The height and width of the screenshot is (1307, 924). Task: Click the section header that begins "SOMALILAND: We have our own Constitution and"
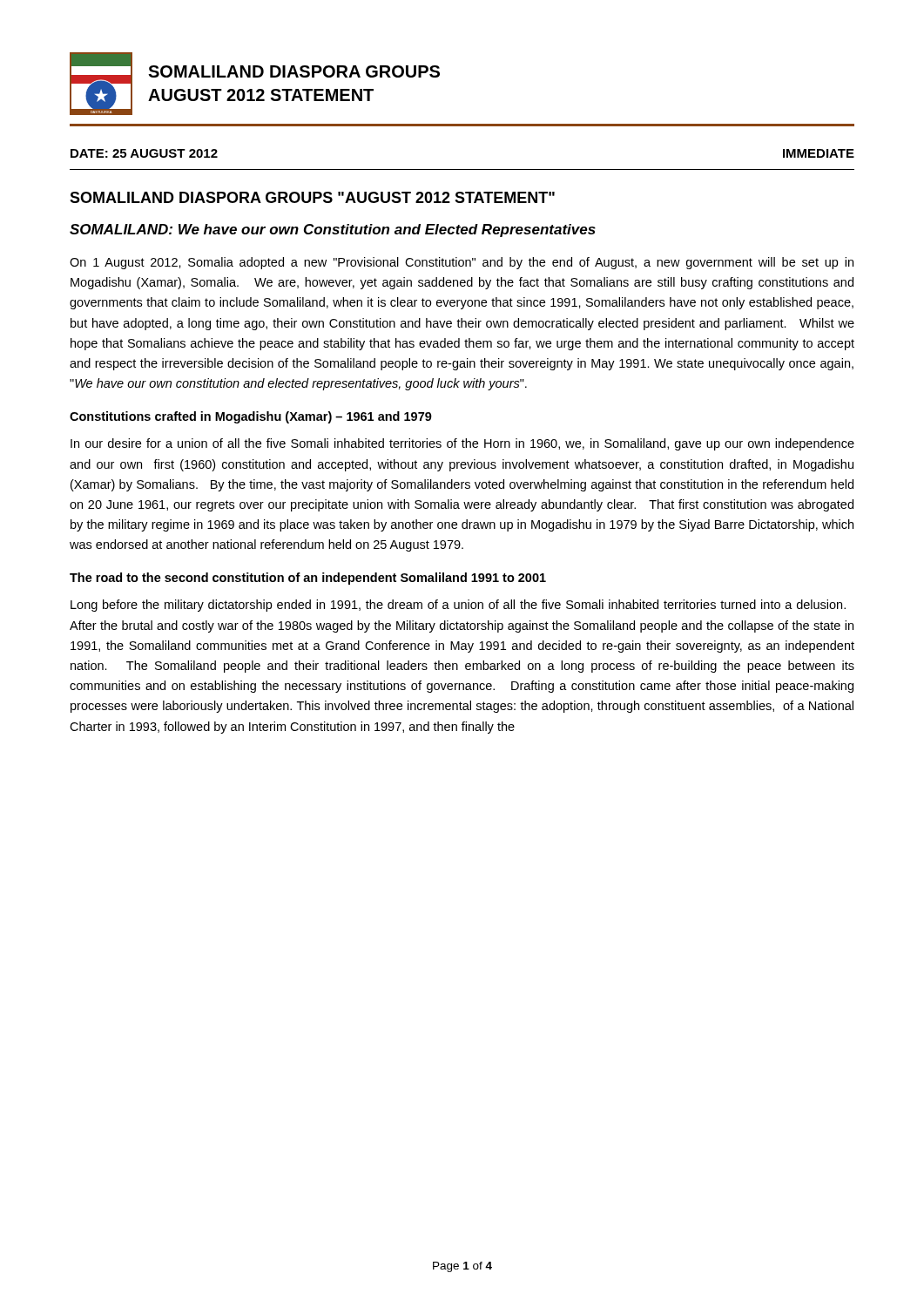(x=333, y=230)
